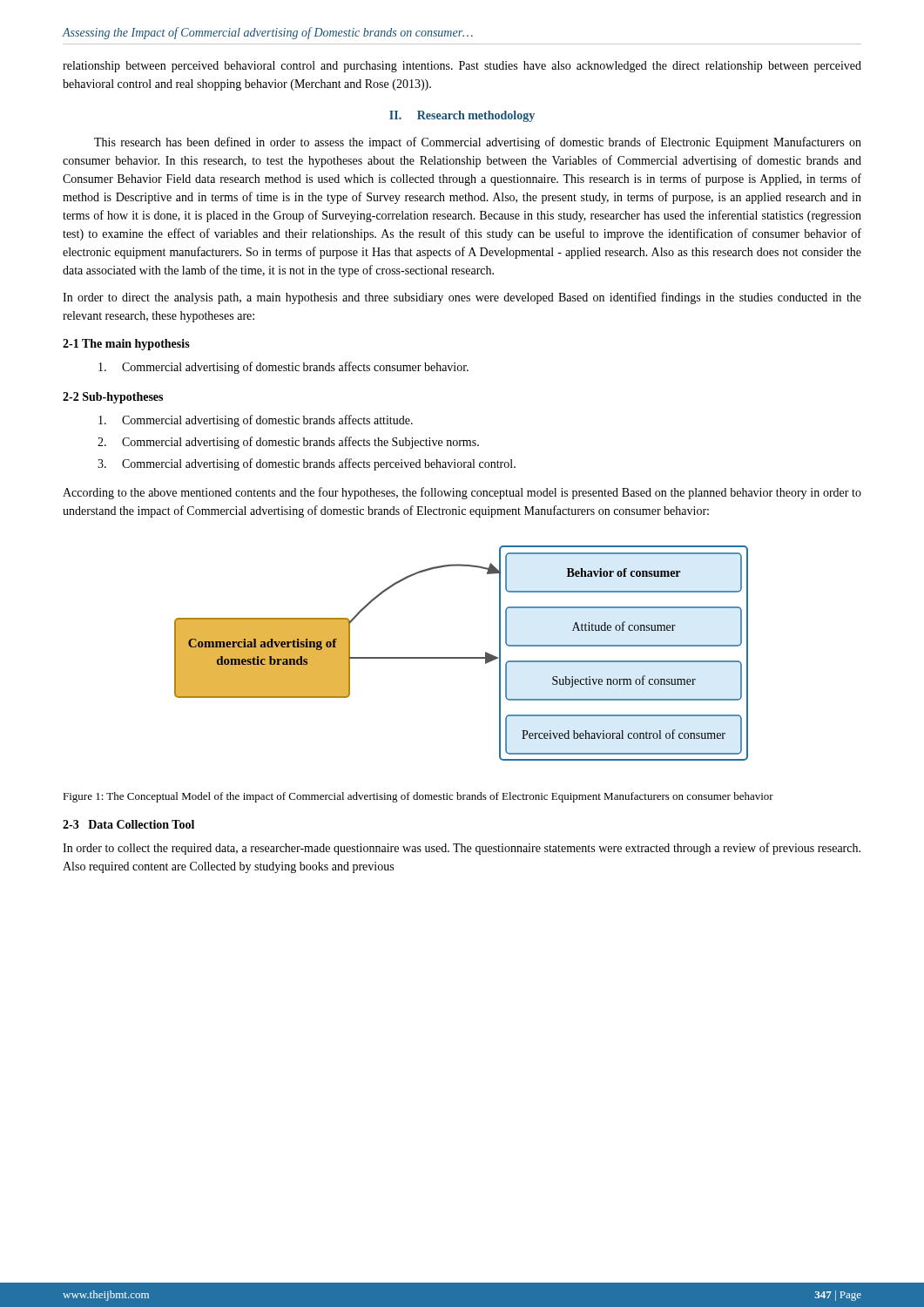Click where it says "Commercial advertising of domestic brands affects attitude."
Screen dimensions: 1307x924
coord(255,420)
